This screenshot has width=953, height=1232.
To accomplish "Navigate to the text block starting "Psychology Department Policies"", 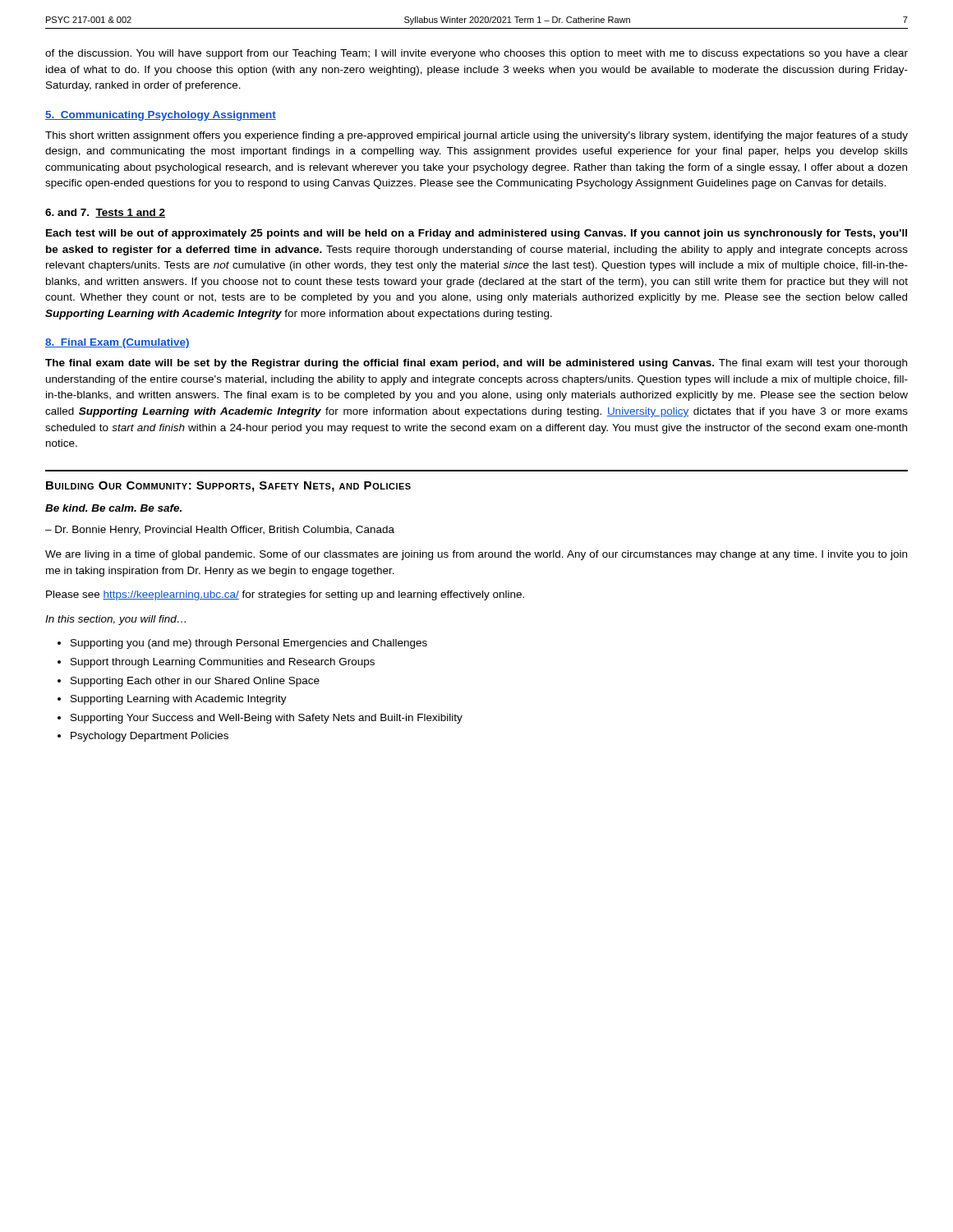I will click(x=149, y=736).
